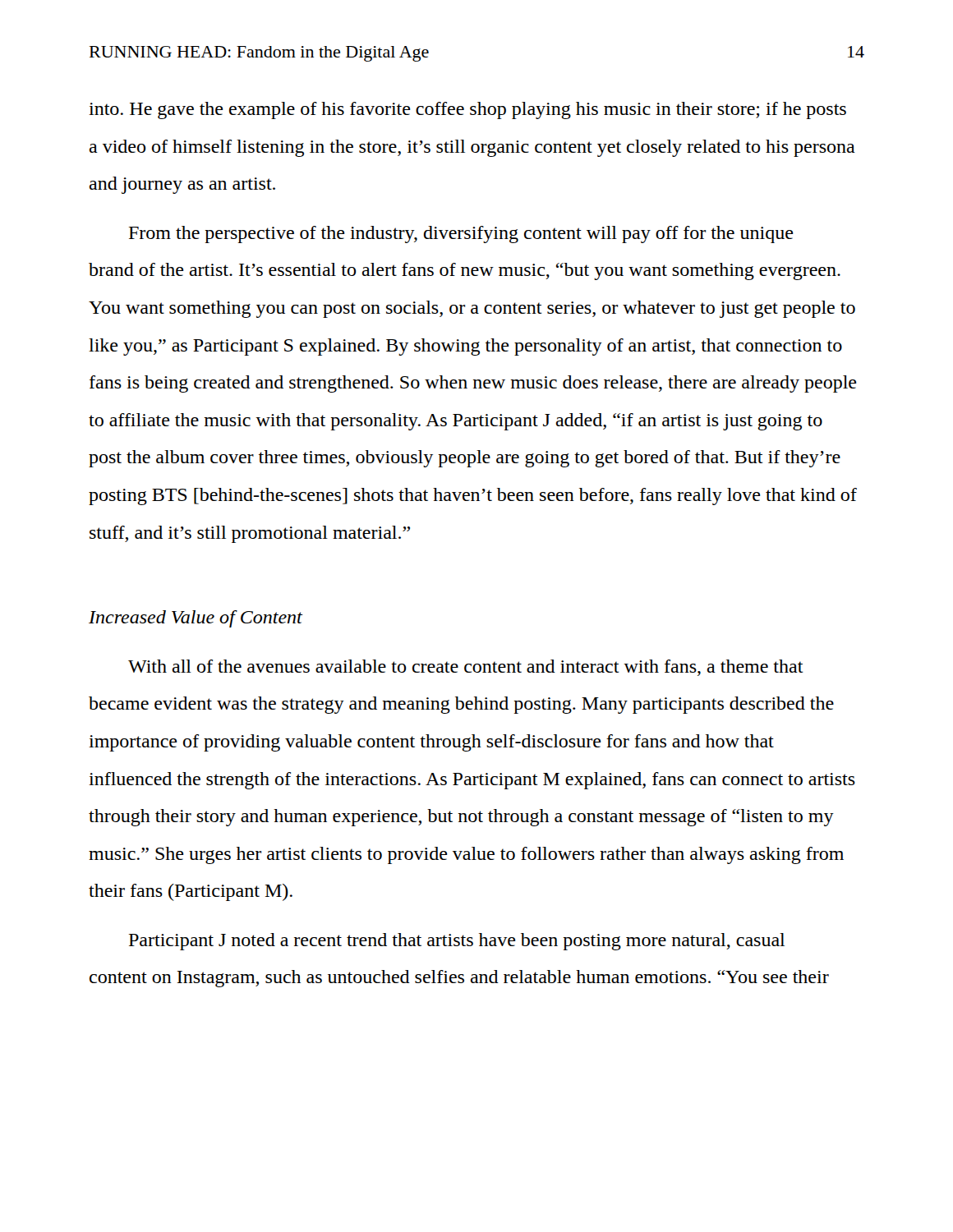Point to the region starting "You want something you can post on"

coord(472,307)
